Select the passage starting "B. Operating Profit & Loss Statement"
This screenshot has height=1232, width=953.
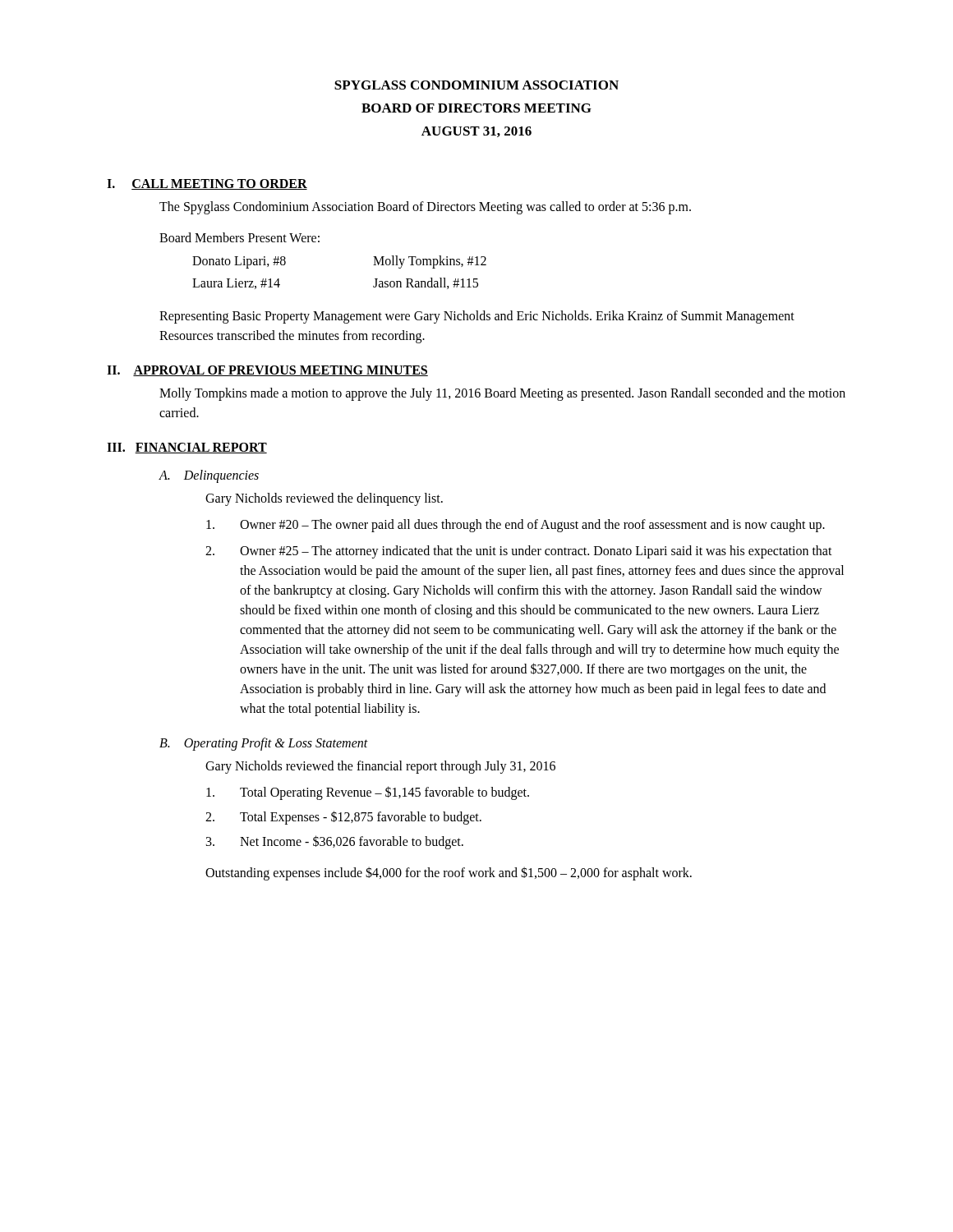(263, 742)
